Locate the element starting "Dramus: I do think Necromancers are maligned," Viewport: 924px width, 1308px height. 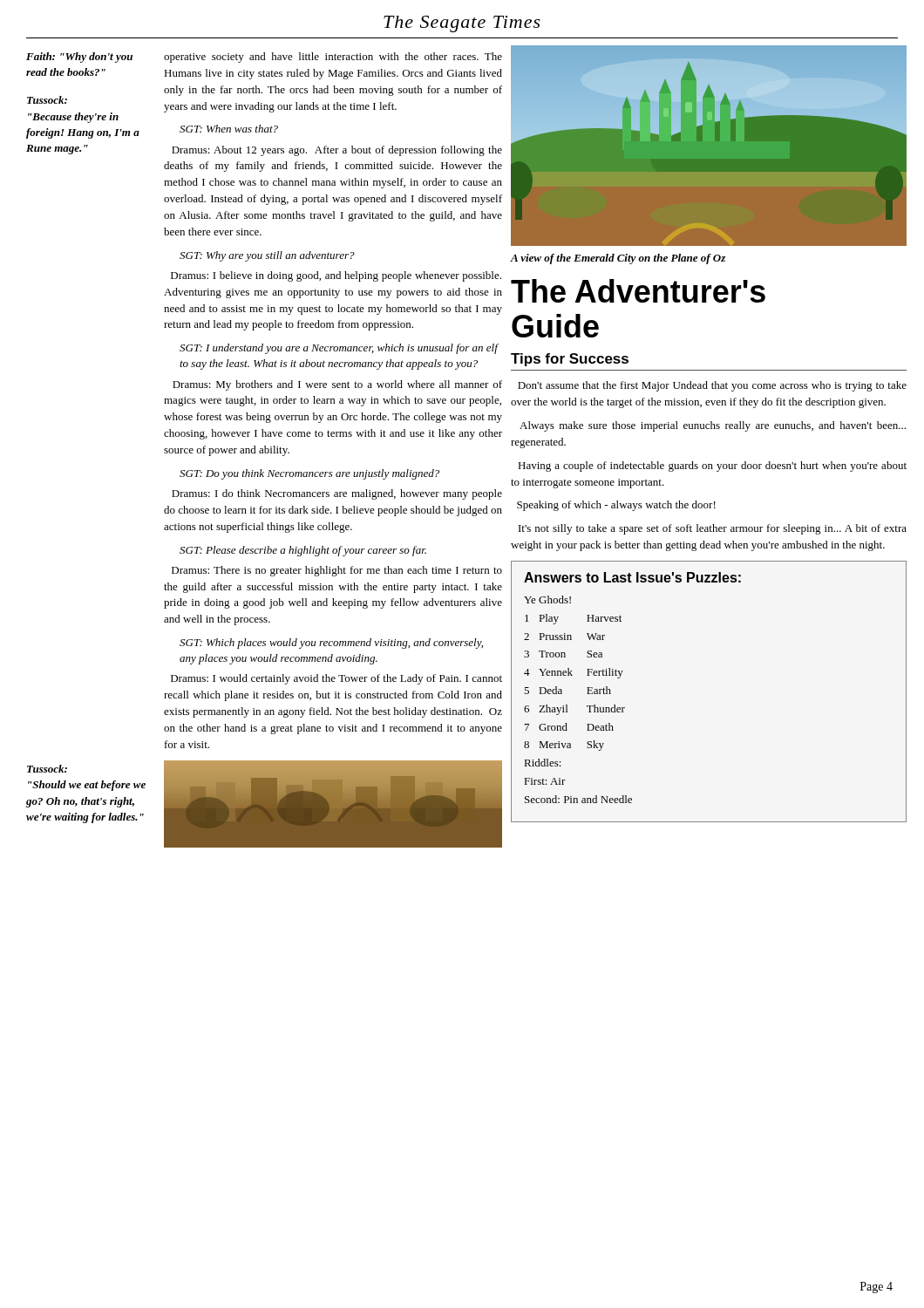pos(333,510)
